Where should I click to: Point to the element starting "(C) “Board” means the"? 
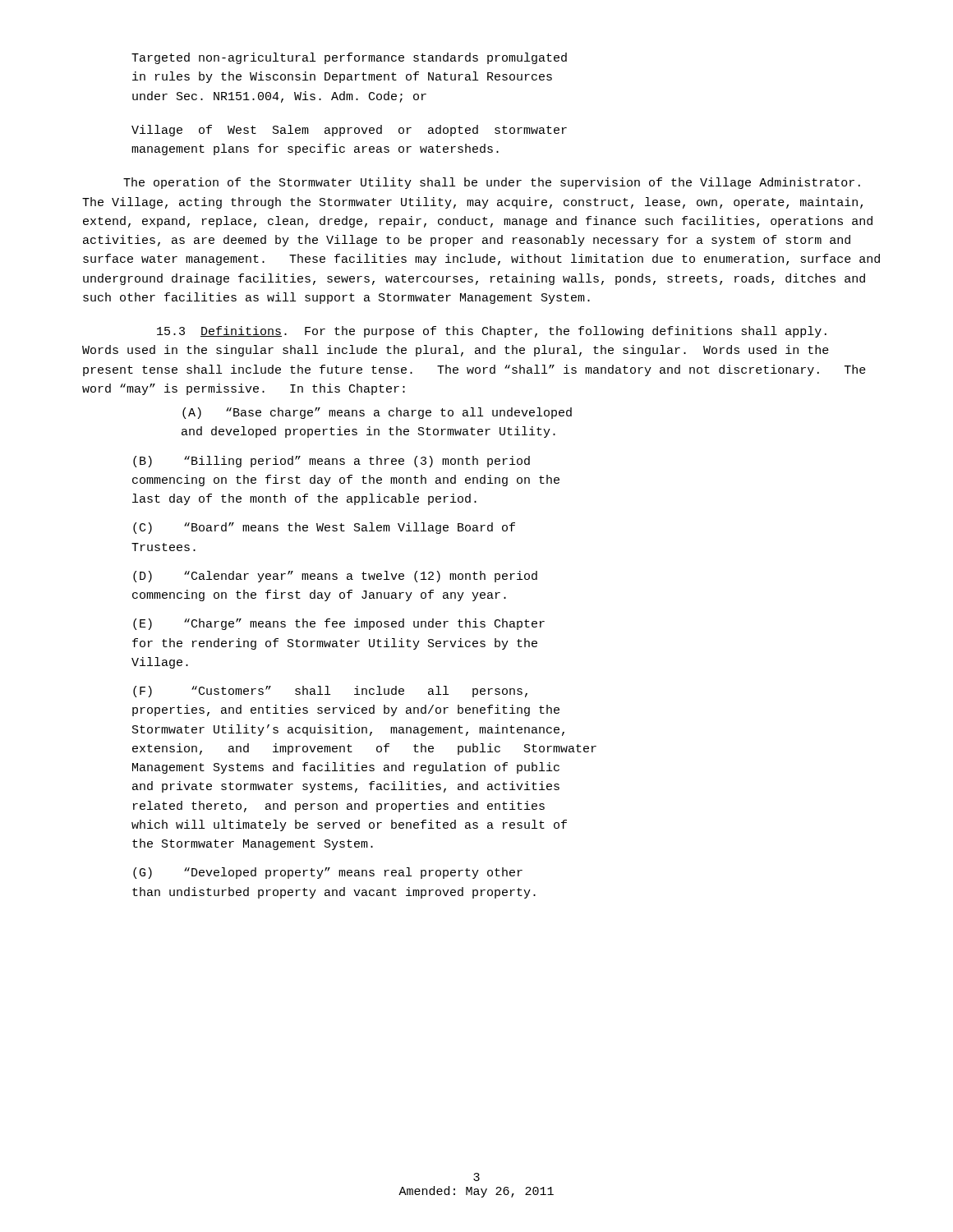[509, 538]
